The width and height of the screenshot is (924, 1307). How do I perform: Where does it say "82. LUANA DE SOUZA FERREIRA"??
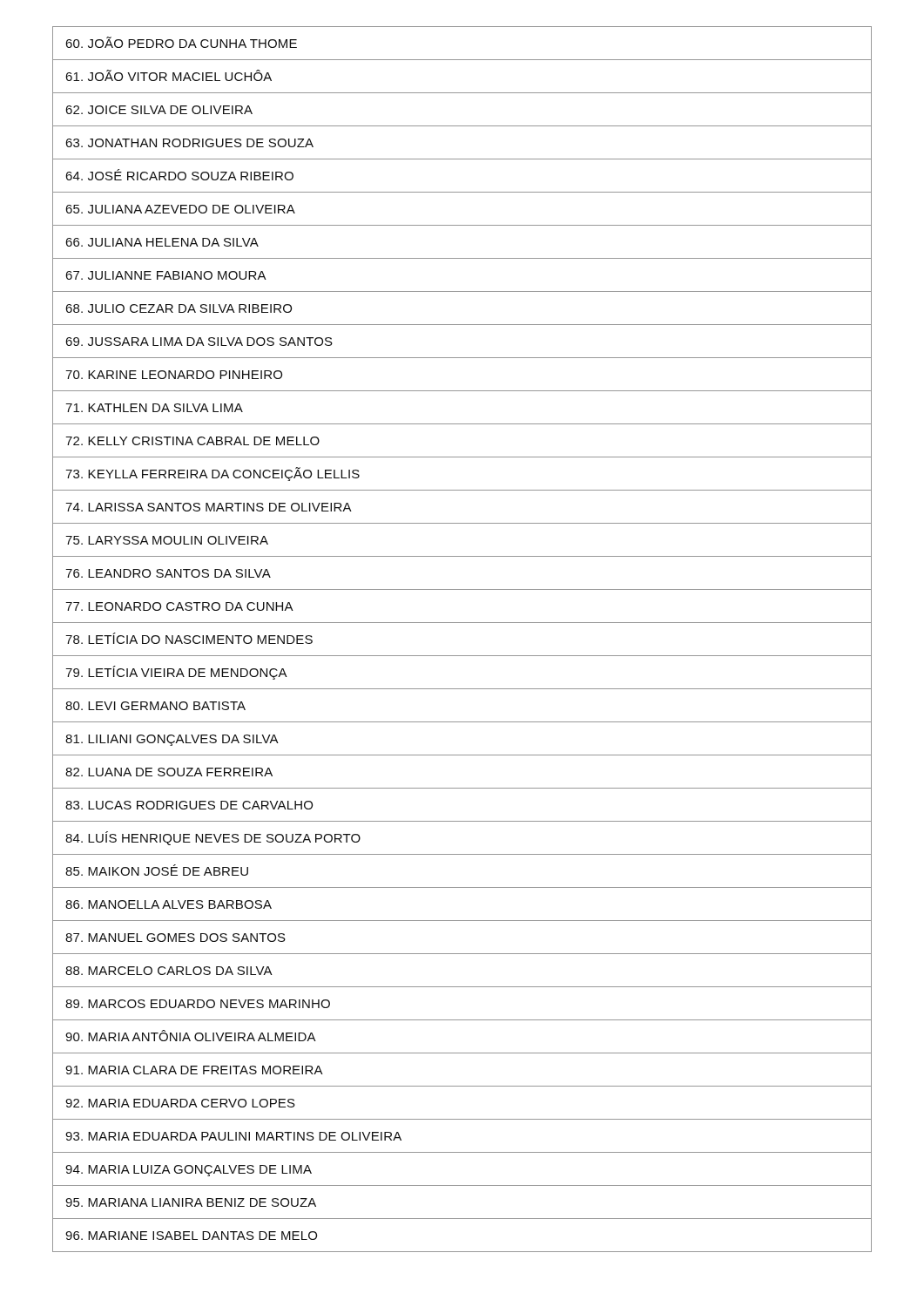[169, 772]
